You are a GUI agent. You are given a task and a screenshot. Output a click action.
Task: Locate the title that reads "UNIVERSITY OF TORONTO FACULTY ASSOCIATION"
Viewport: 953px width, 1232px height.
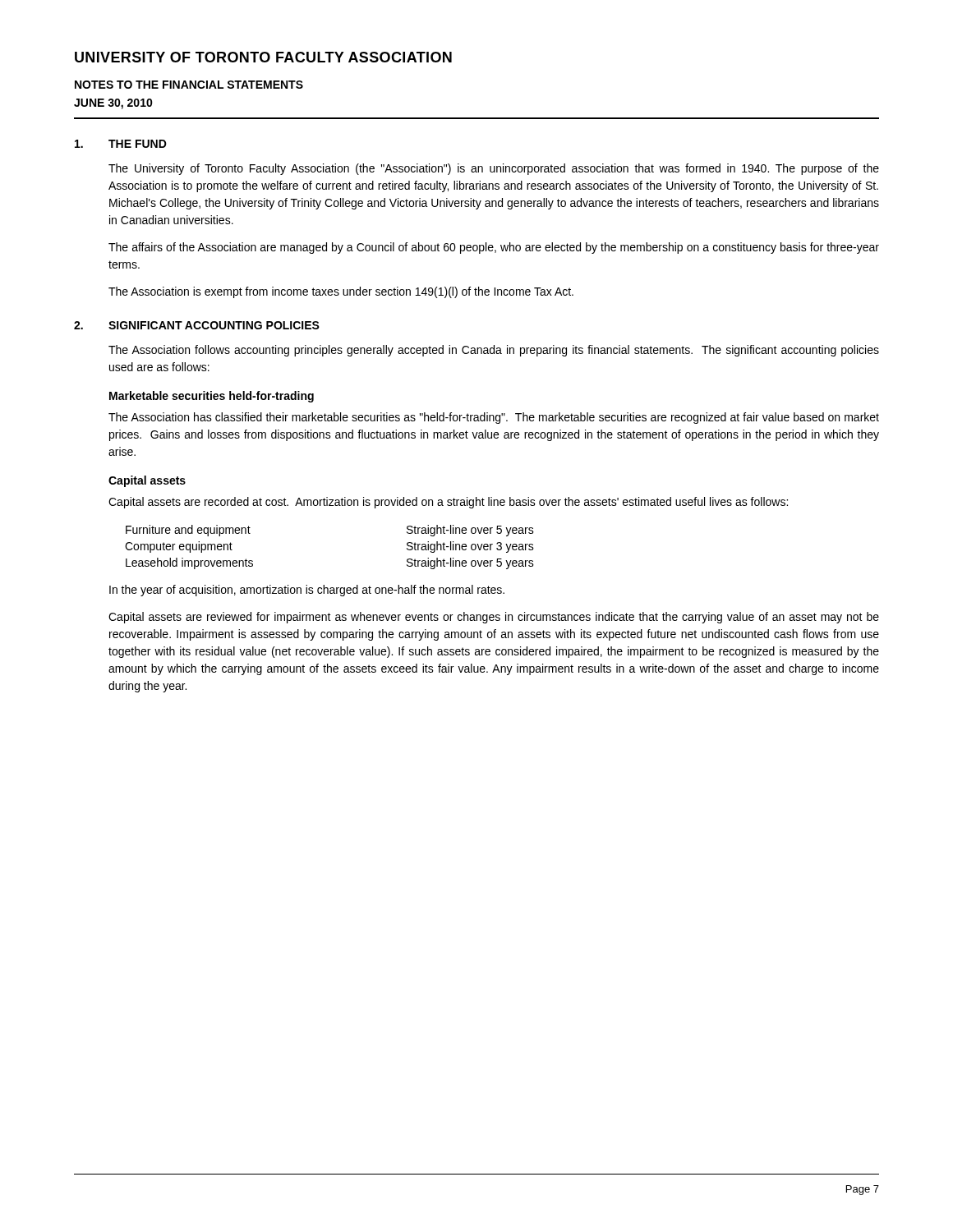pos(263,57)
